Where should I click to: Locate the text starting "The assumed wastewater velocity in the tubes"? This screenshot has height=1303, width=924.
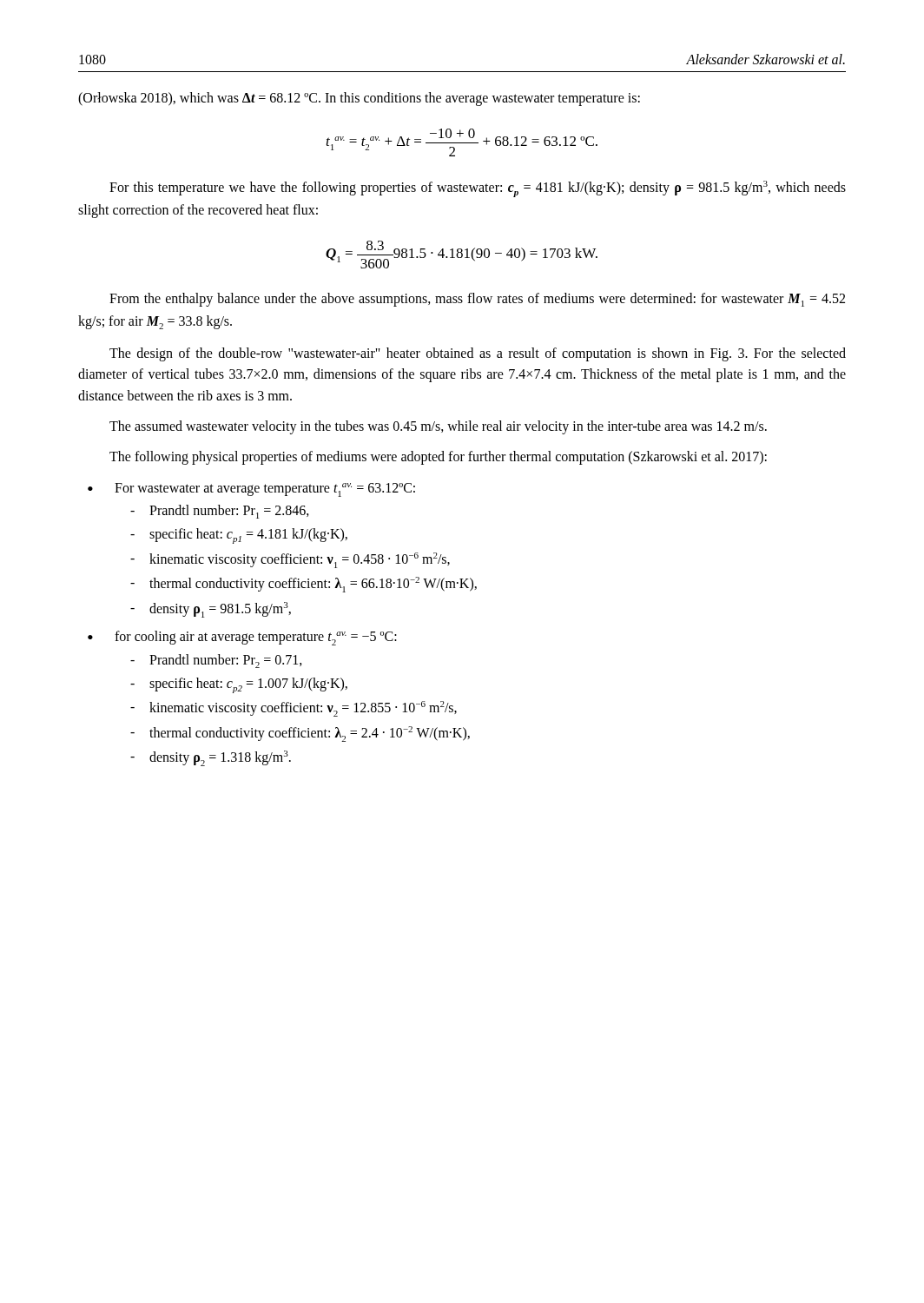click(x=438, y=426)
